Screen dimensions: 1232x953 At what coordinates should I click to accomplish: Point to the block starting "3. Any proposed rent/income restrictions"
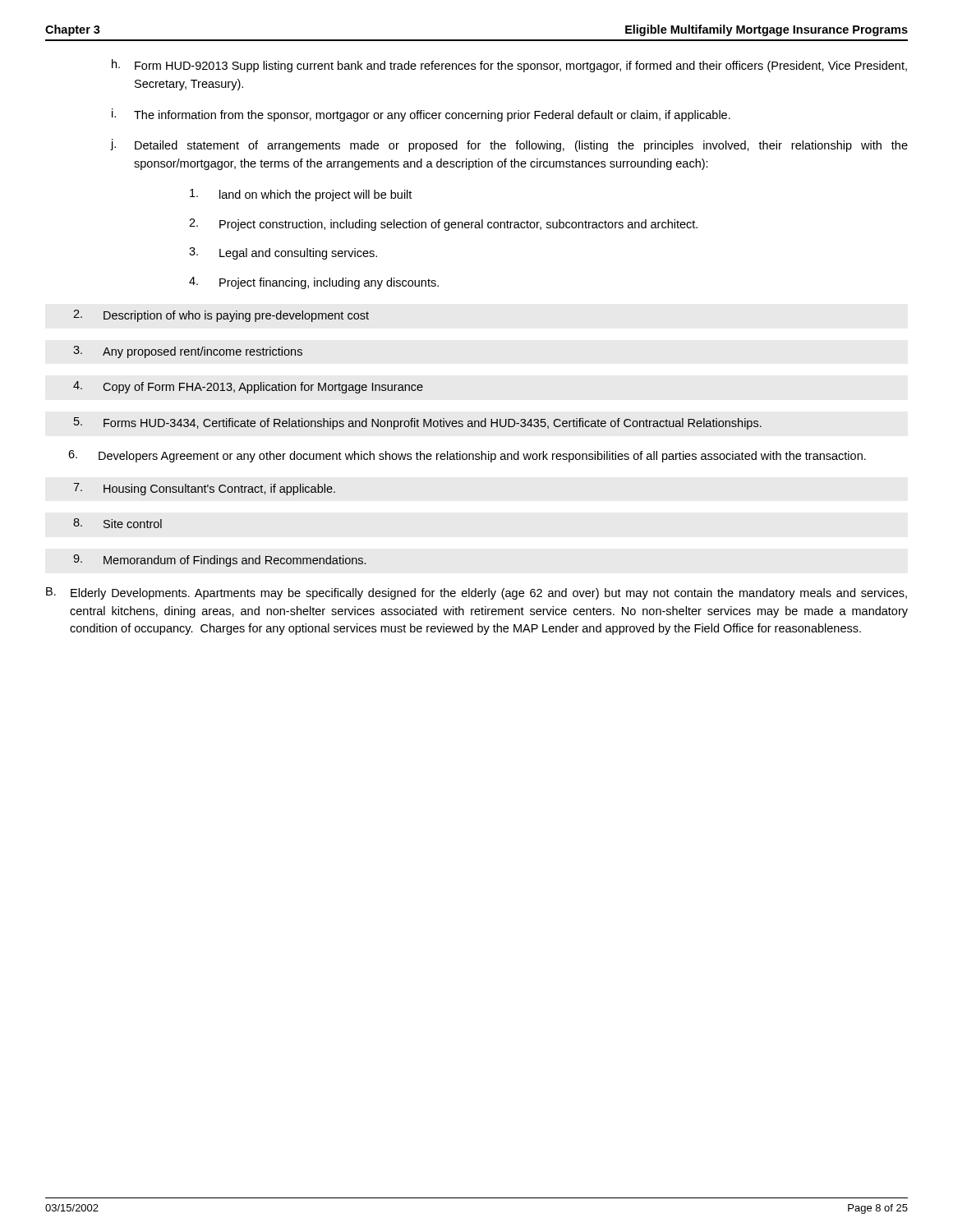[188, 352]
